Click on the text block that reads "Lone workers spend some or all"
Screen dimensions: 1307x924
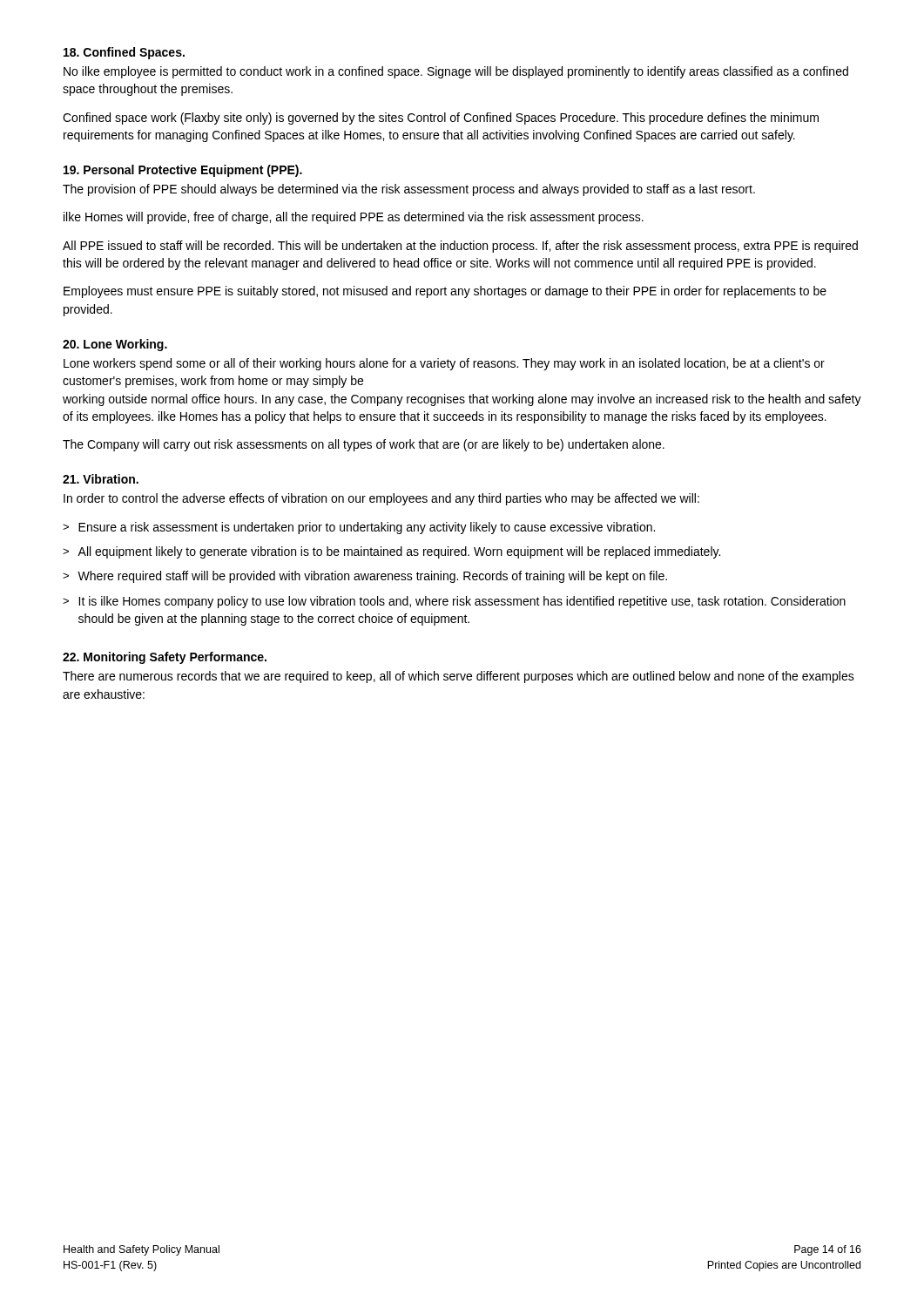coord(462,390)
